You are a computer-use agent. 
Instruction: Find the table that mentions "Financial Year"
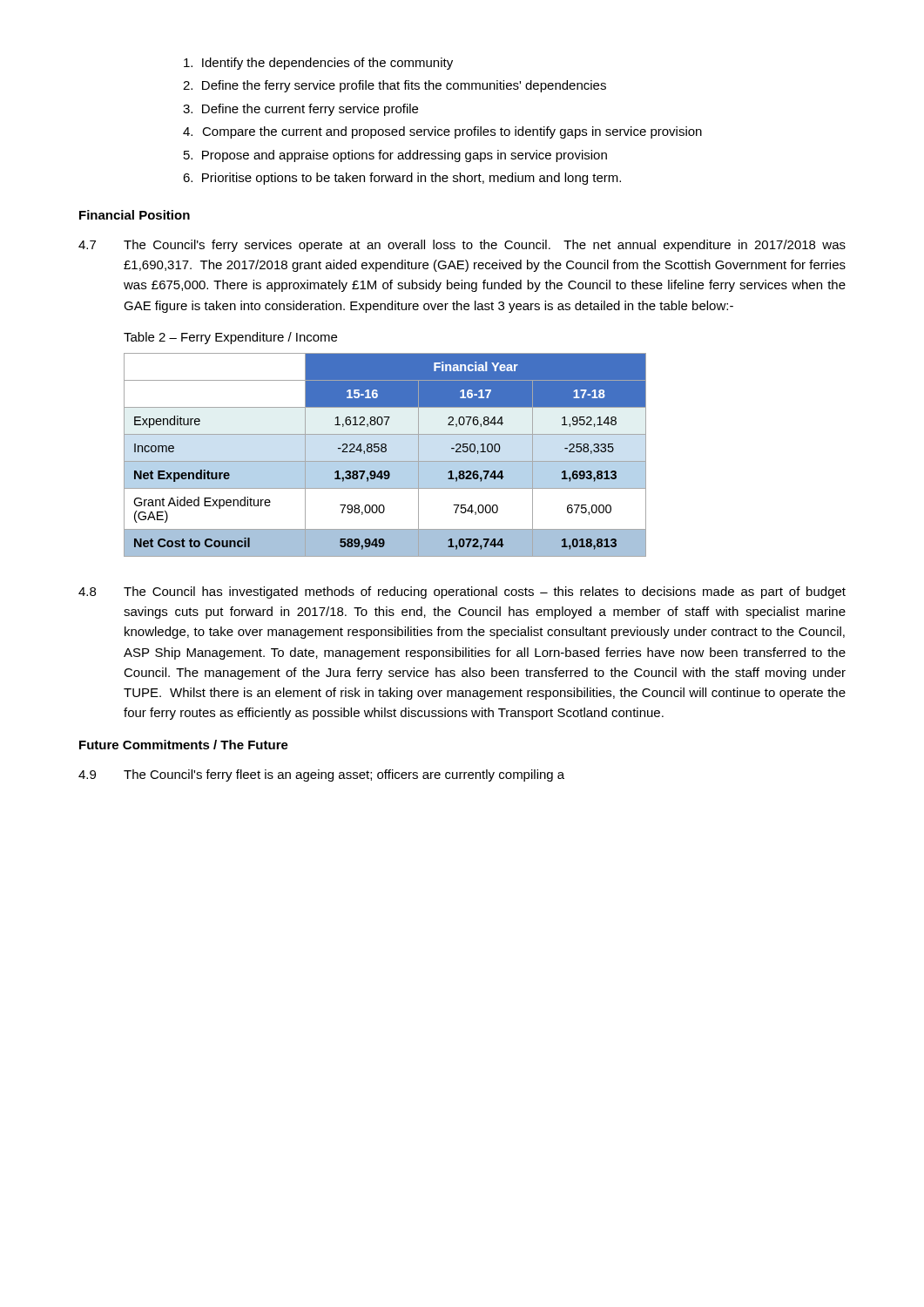pos(485,455)
